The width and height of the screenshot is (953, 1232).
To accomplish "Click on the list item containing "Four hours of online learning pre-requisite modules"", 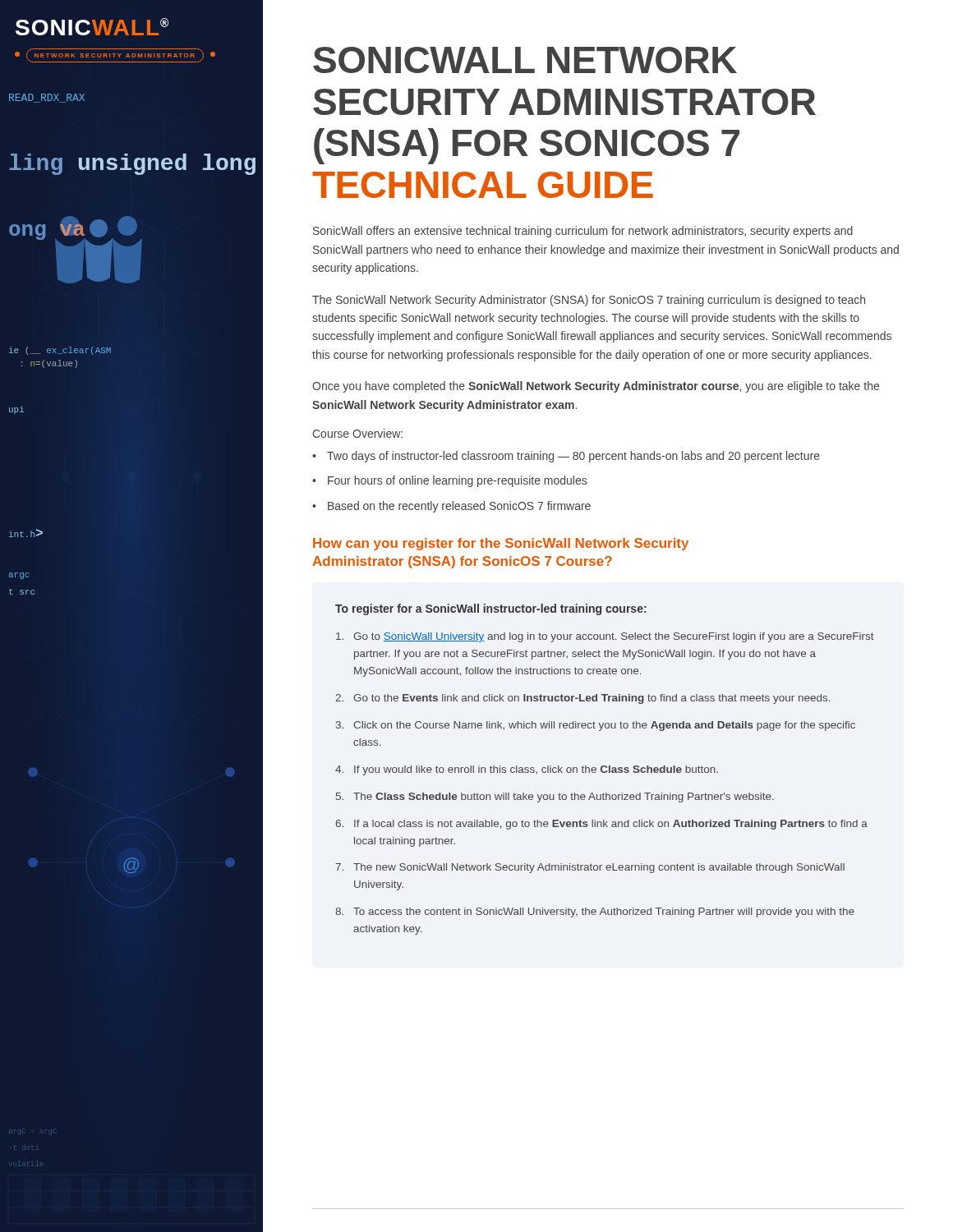I will [457, 481].
